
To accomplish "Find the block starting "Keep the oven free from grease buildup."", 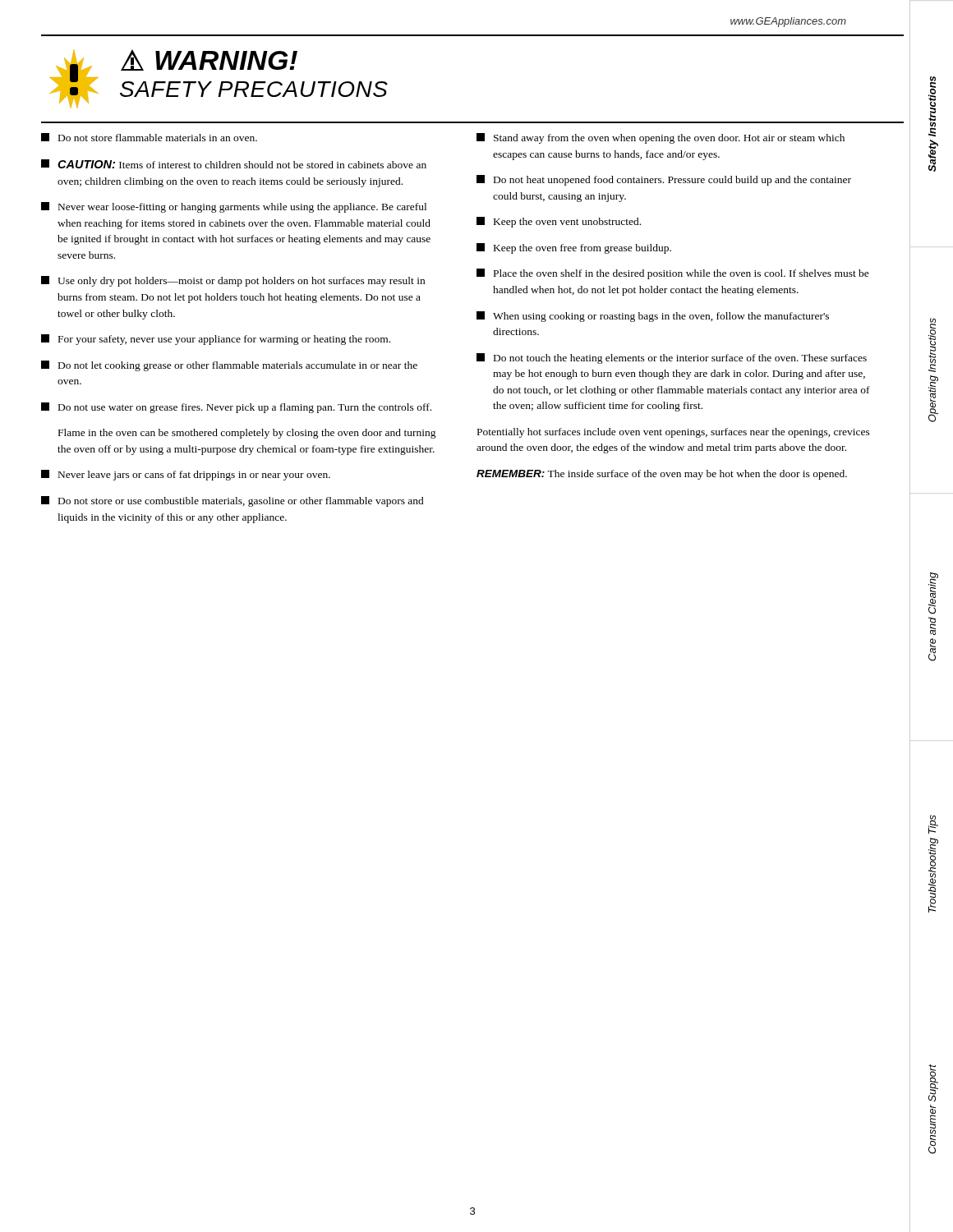I will (674, 248).
